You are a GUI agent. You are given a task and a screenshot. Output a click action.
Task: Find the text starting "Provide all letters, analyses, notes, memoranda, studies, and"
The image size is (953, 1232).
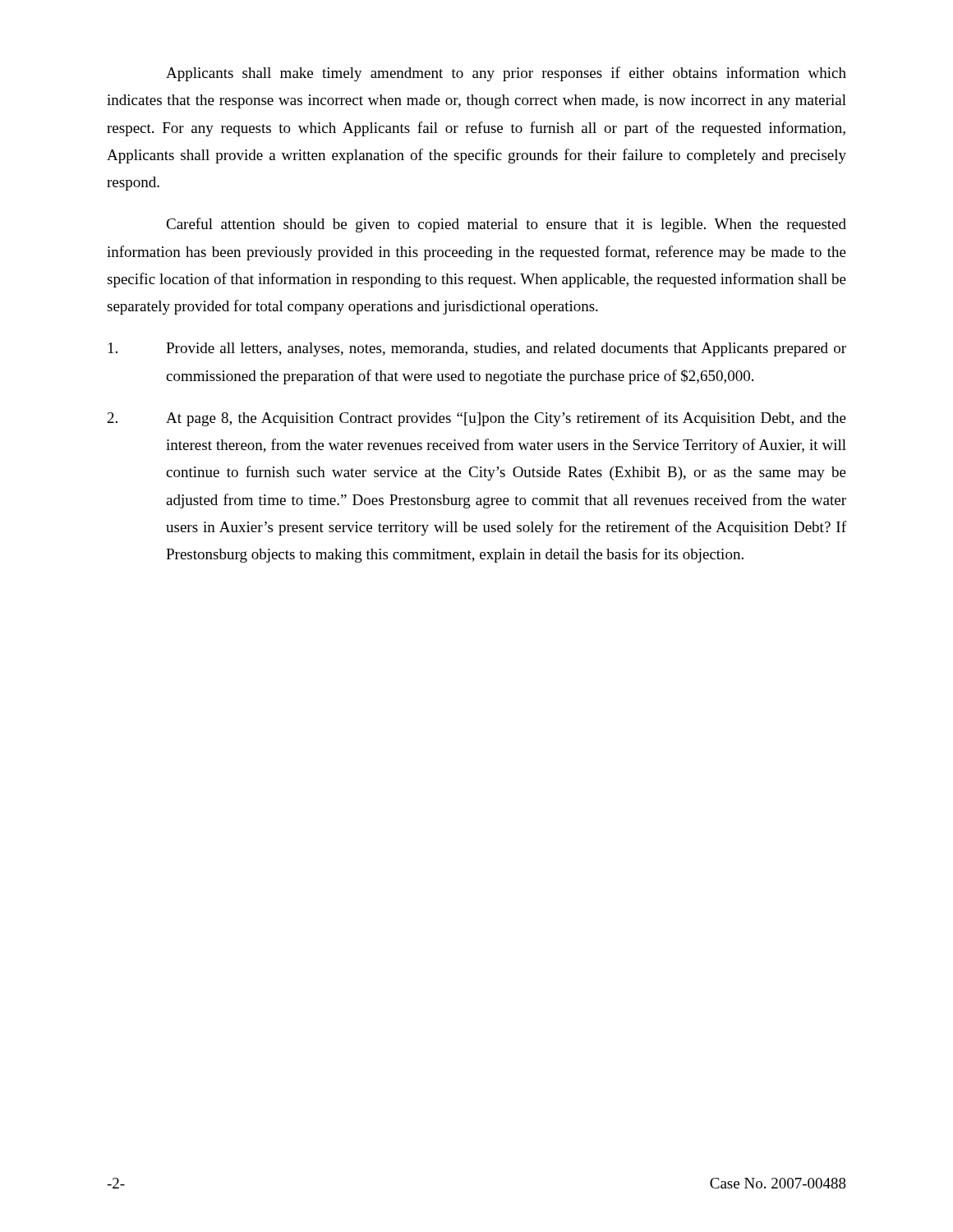tap(476, 362)
